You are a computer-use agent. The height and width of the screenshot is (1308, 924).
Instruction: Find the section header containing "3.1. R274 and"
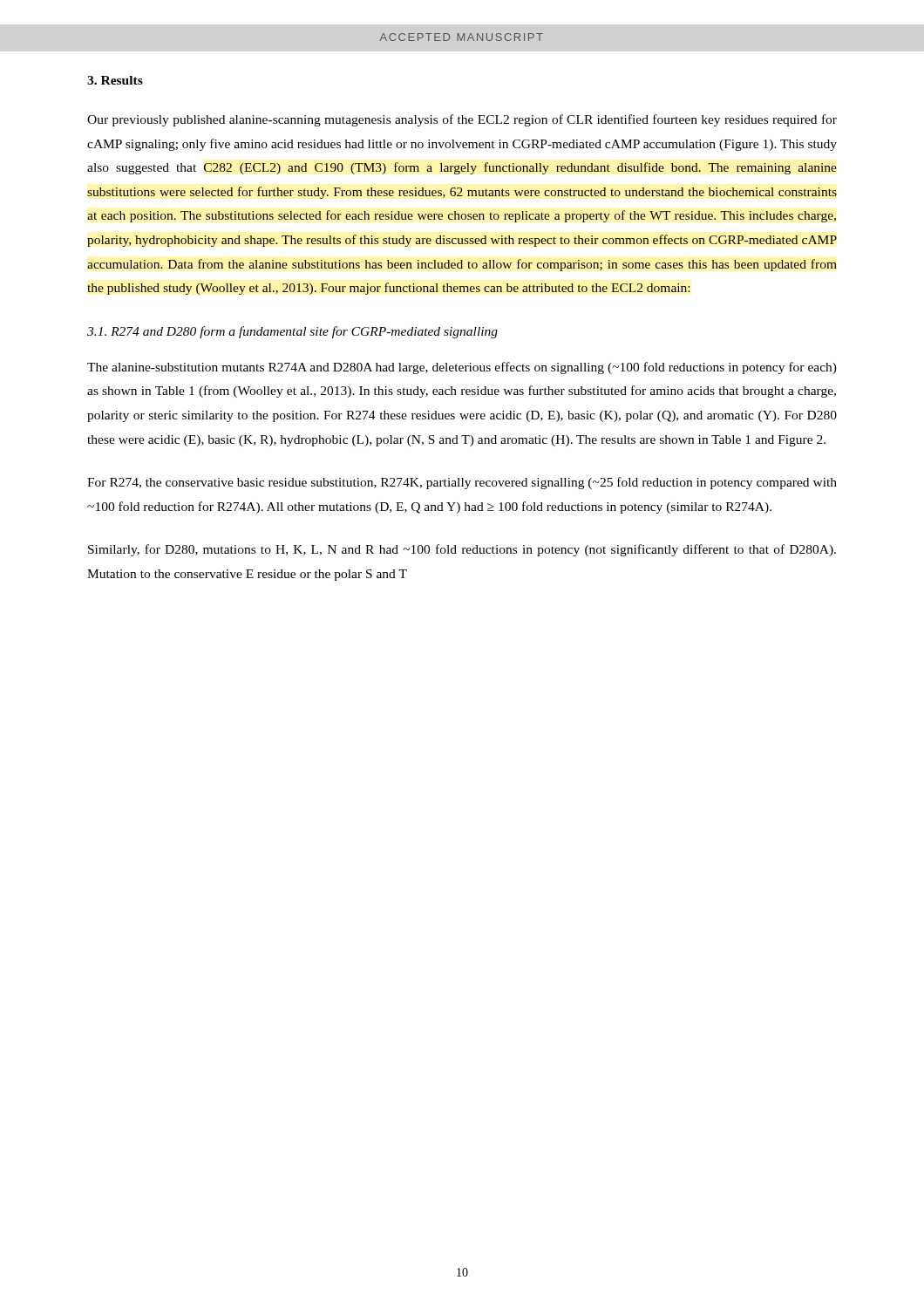point(292,331)
